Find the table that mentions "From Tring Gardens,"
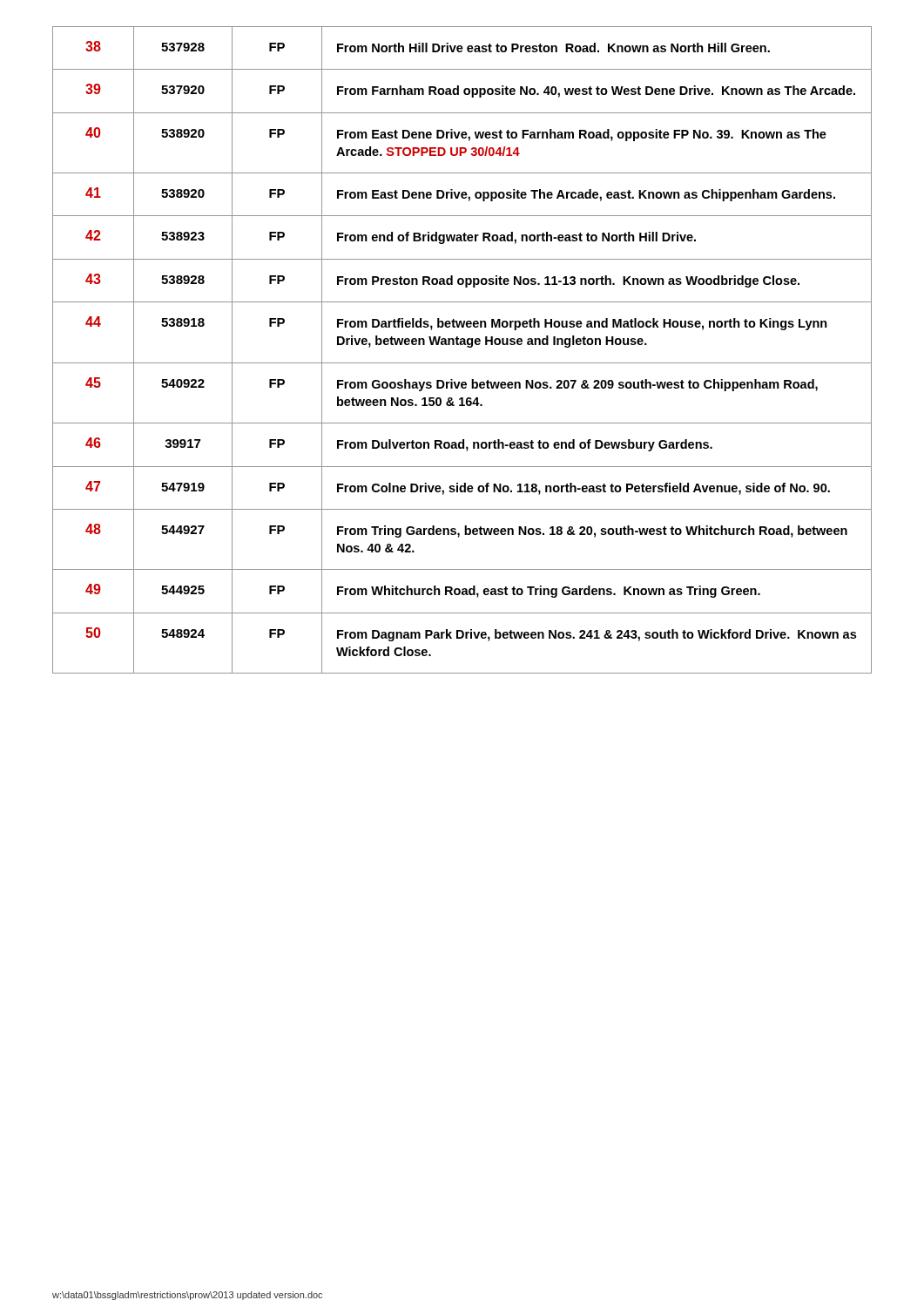This screenshot has width=924, height=1307. pyautogui.click(x=462, y=350)
